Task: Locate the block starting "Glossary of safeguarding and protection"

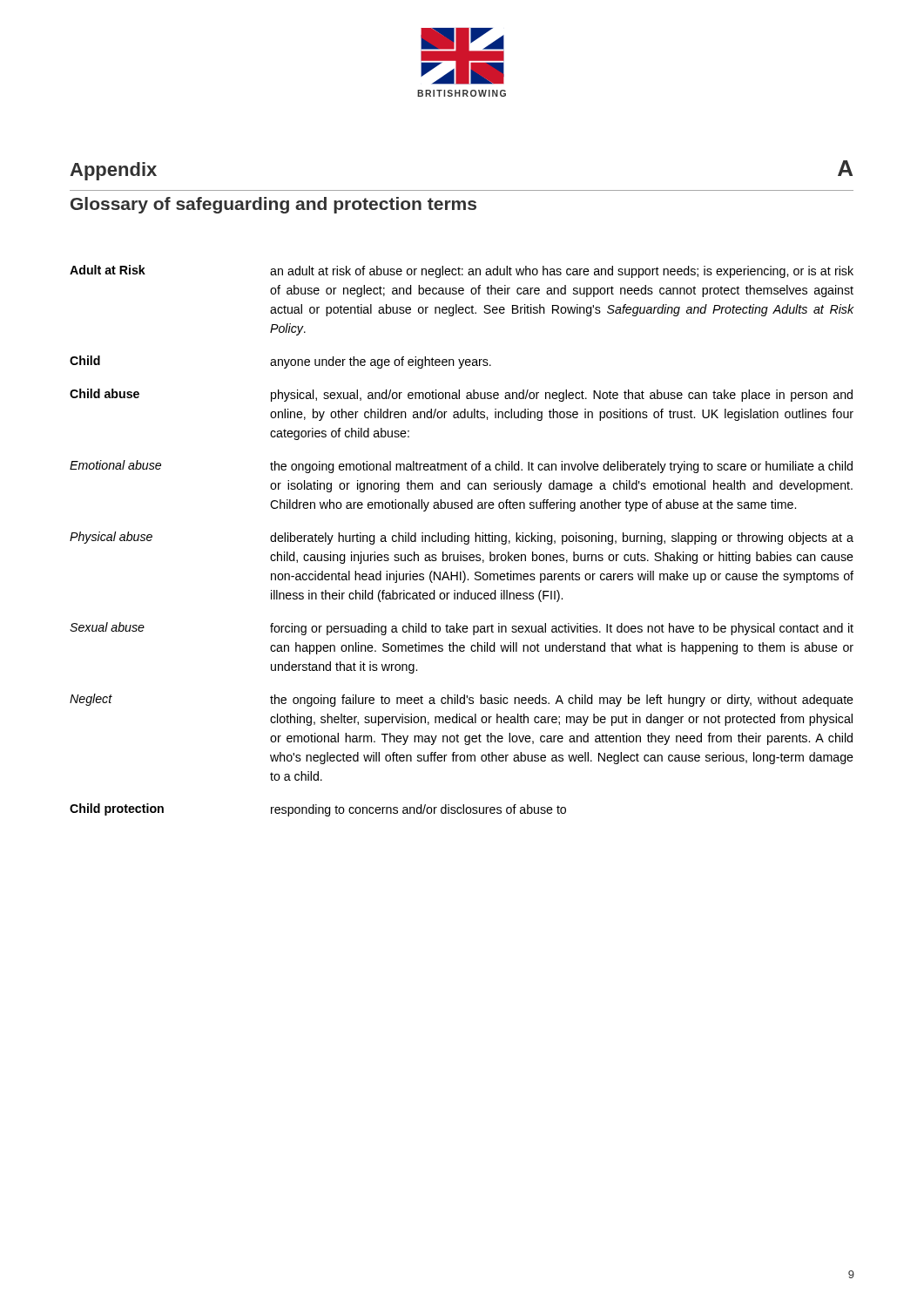Action: pyautogui.click(x=273, y=203)
